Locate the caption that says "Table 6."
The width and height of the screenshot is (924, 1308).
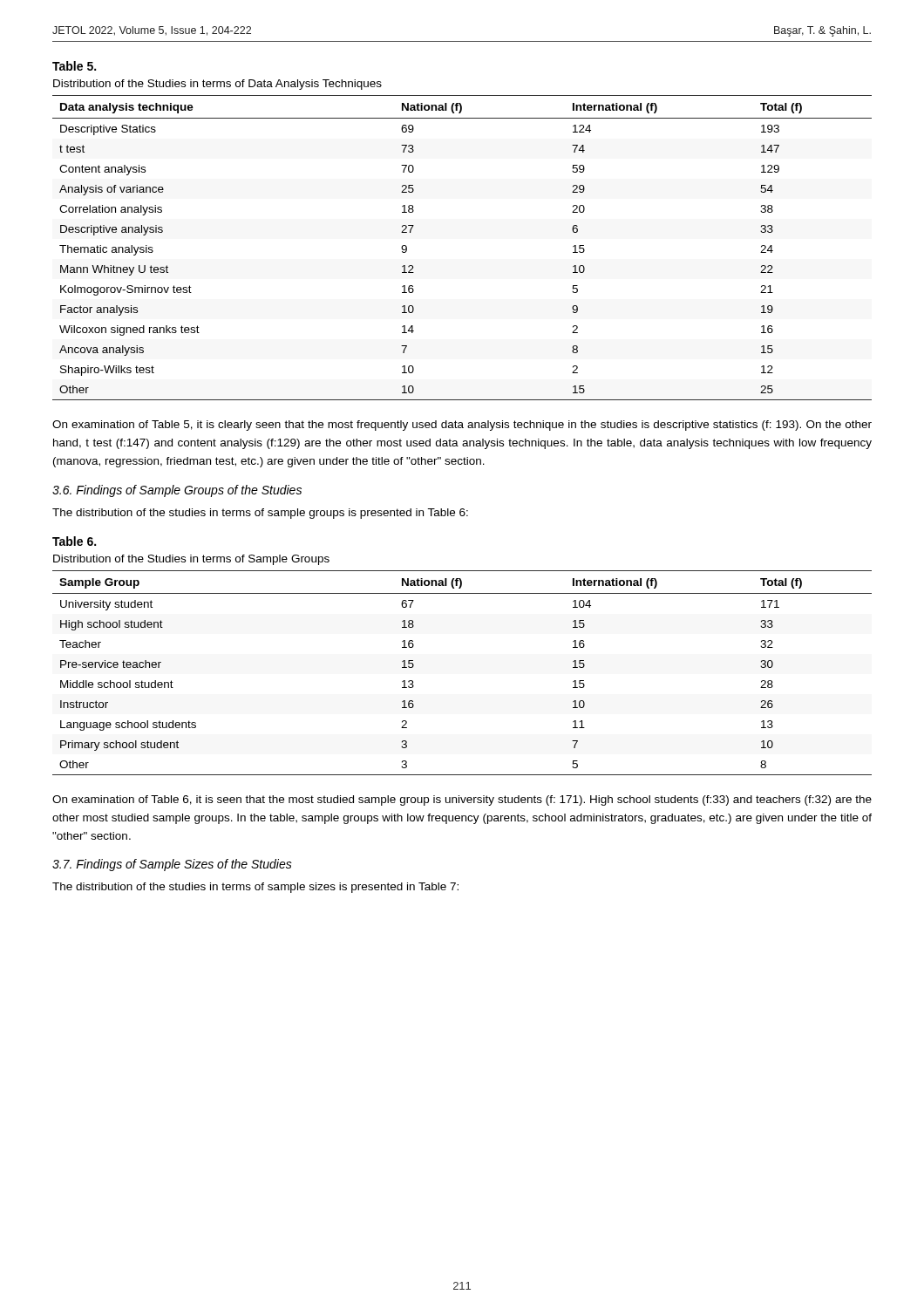75,541
